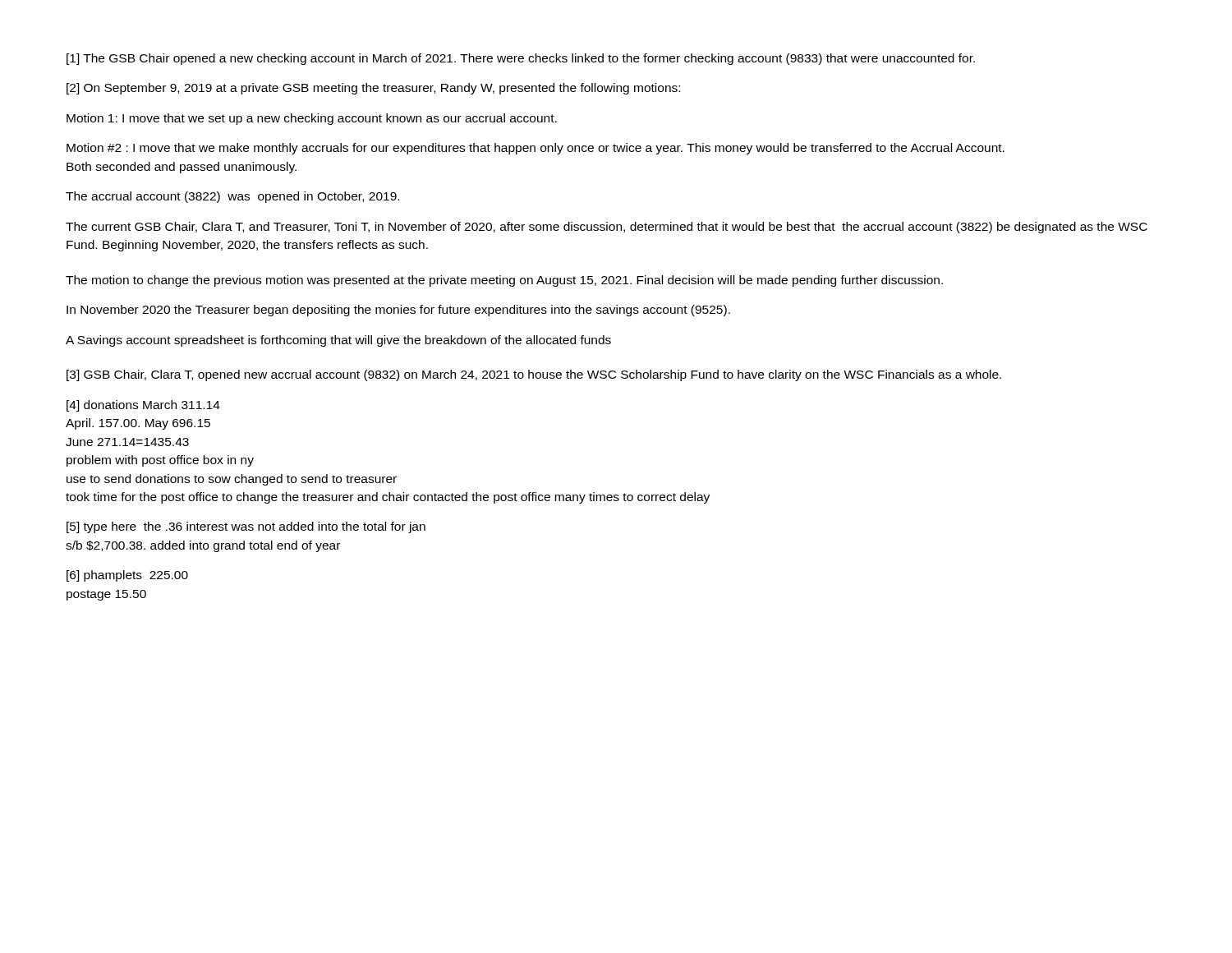The height and width of the screenshot is (953, 1232).
Task: Click the passage that begins "[4] donations March 311.14 April."
Action: tap(143, 406)
